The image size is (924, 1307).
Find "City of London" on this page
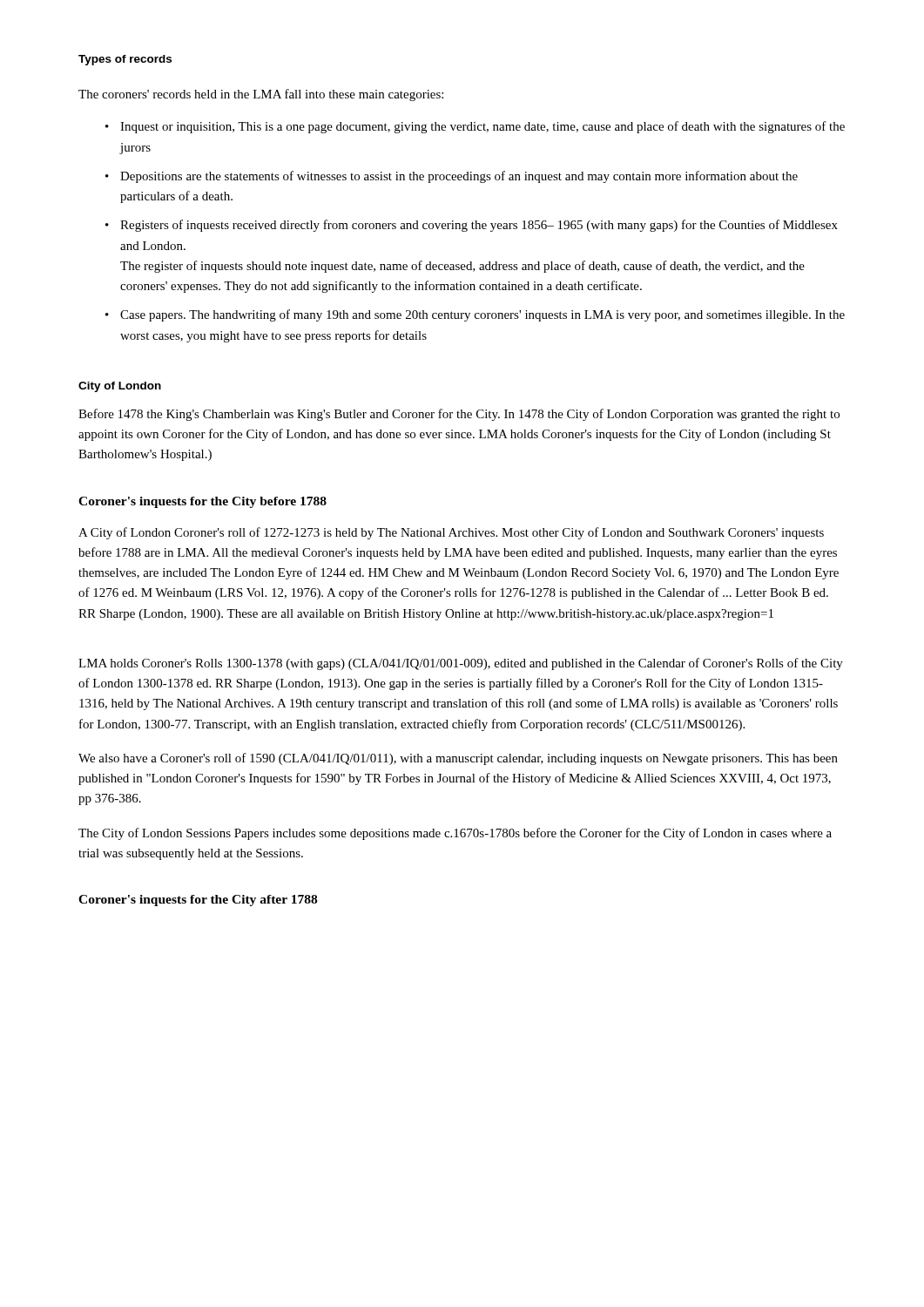[120, 385]
